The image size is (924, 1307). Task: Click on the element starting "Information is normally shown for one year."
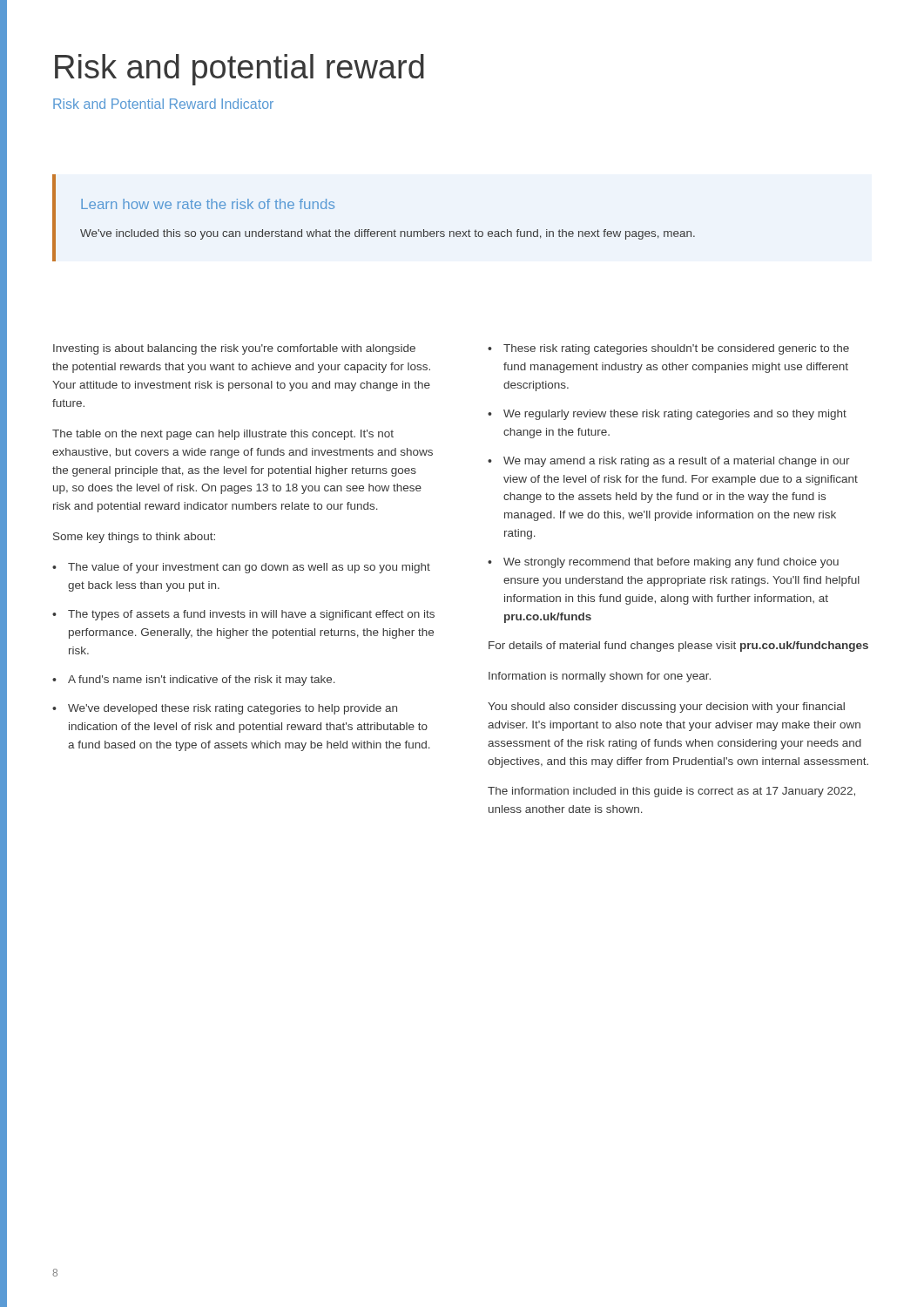(680, 676)
